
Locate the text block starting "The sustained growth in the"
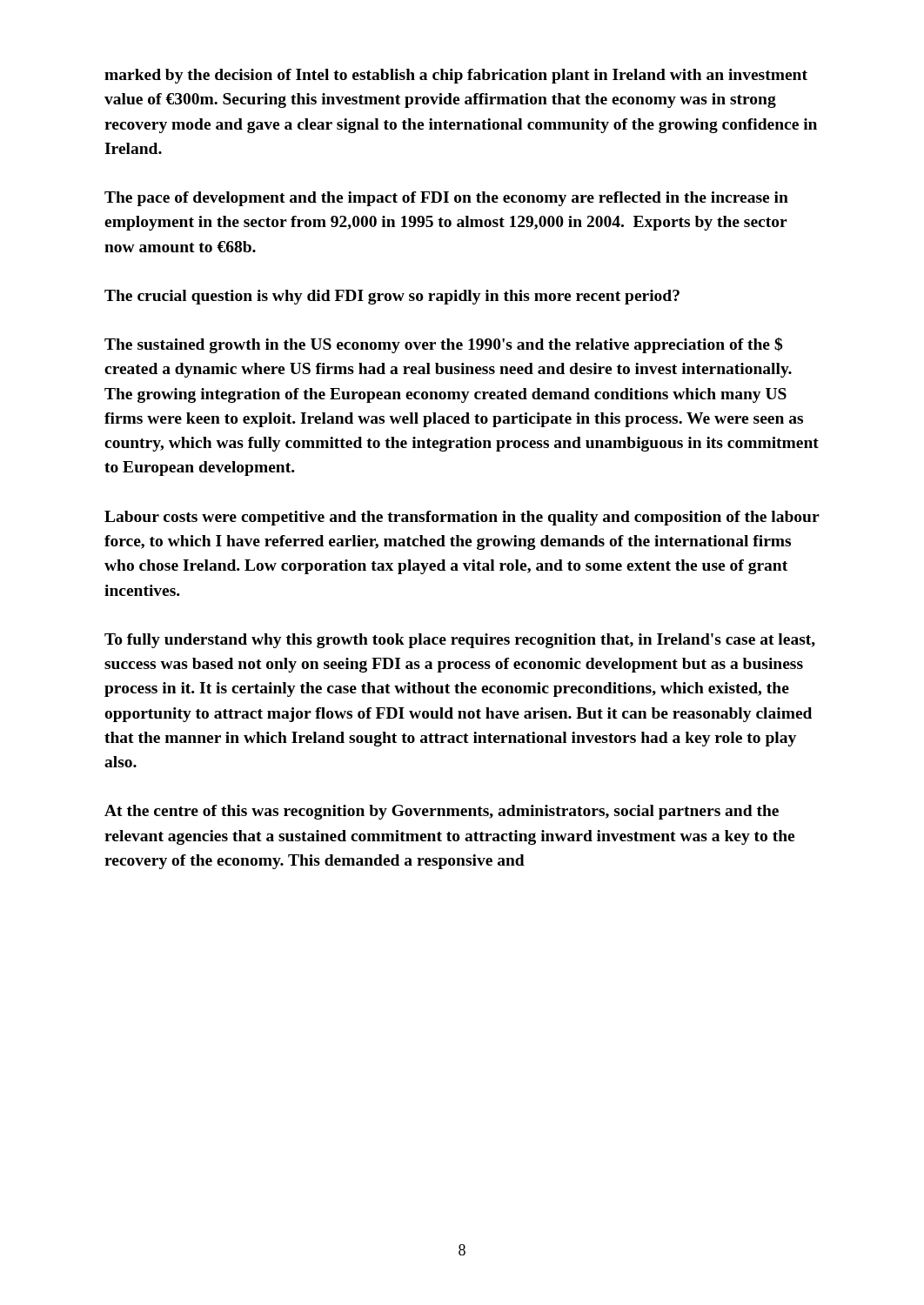pyautogui.click(x=461, y=406)
